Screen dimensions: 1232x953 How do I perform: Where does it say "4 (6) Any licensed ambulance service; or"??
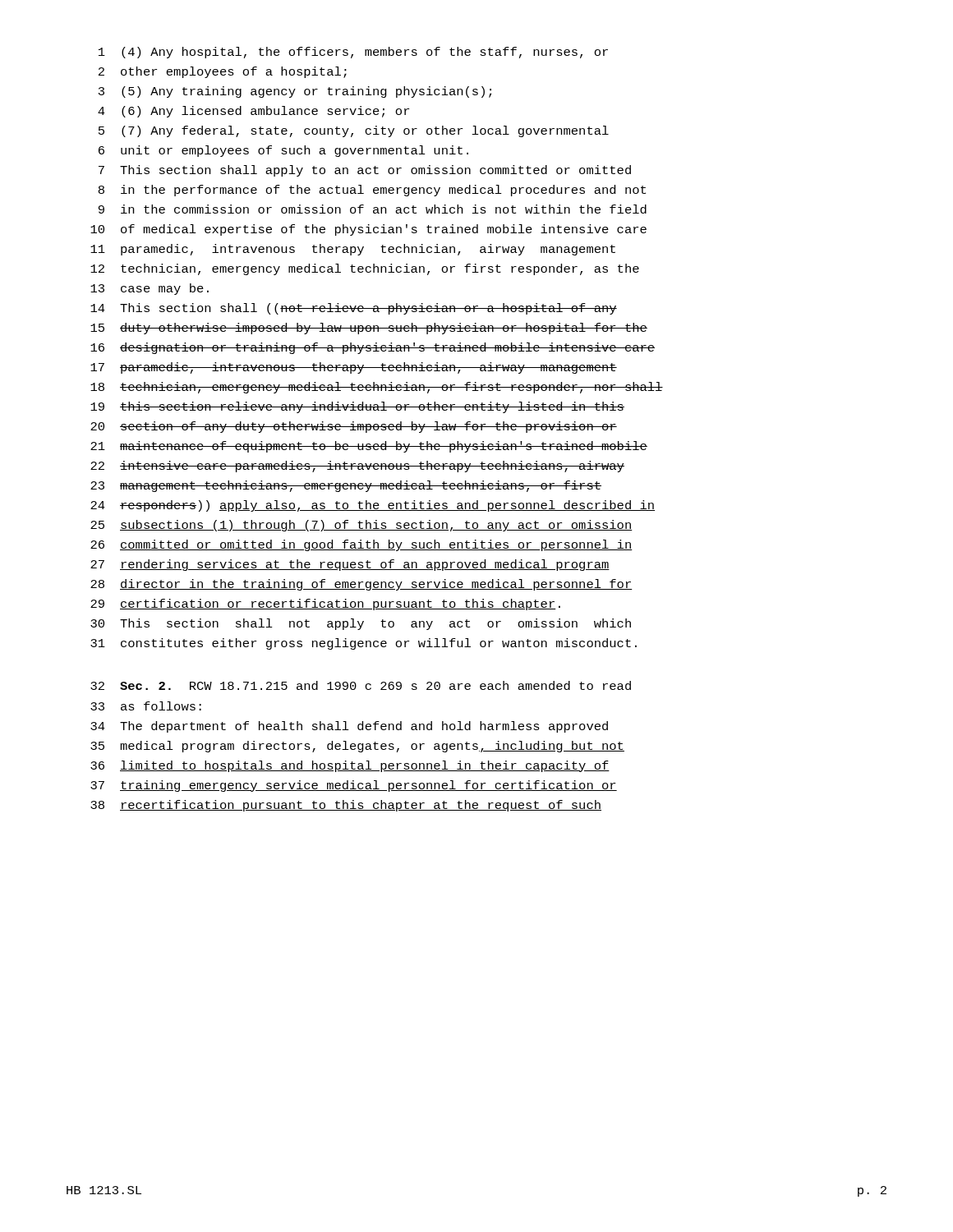coord(253,112)
